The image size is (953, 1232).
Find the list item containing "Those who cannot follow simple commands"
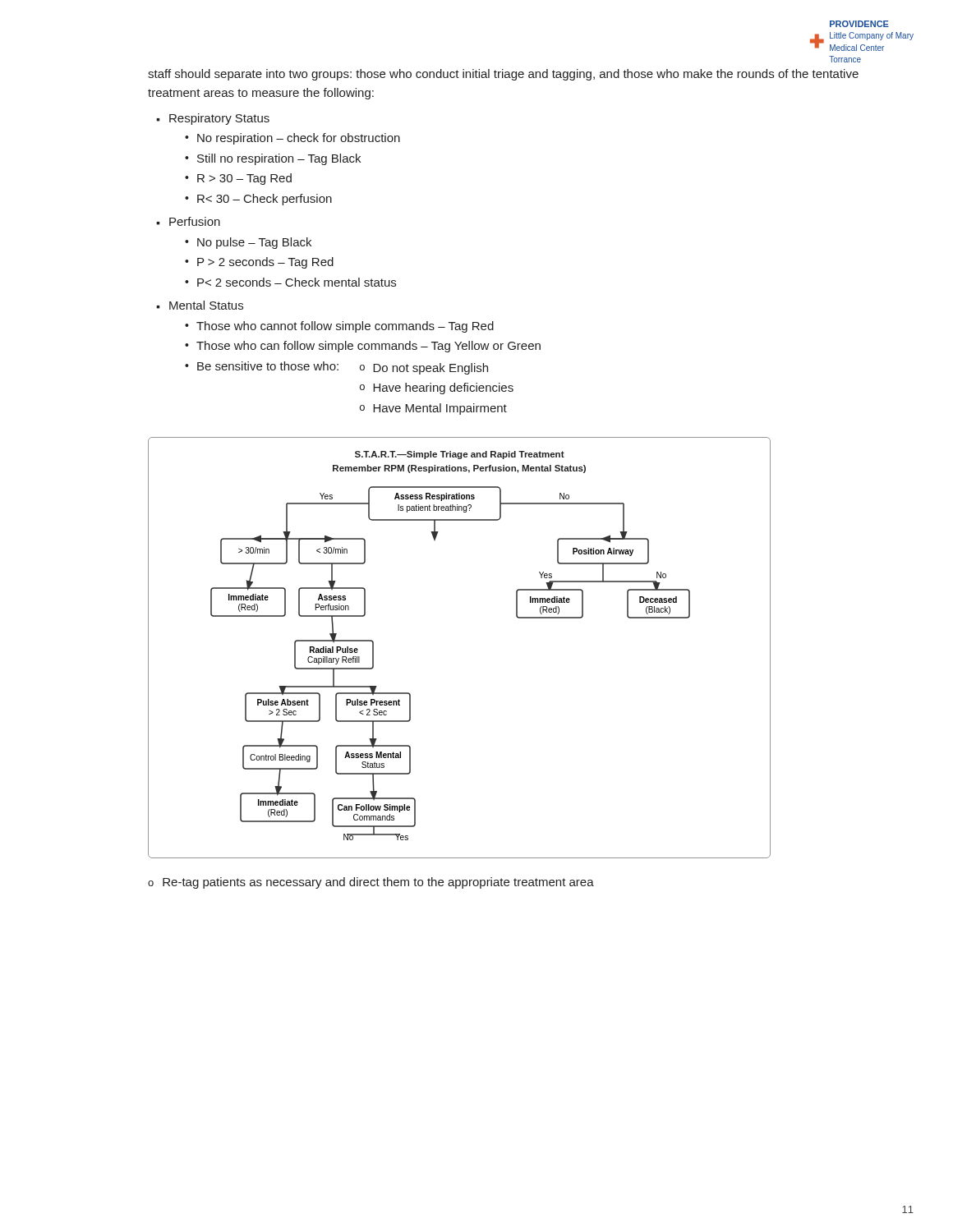[345, 325]
